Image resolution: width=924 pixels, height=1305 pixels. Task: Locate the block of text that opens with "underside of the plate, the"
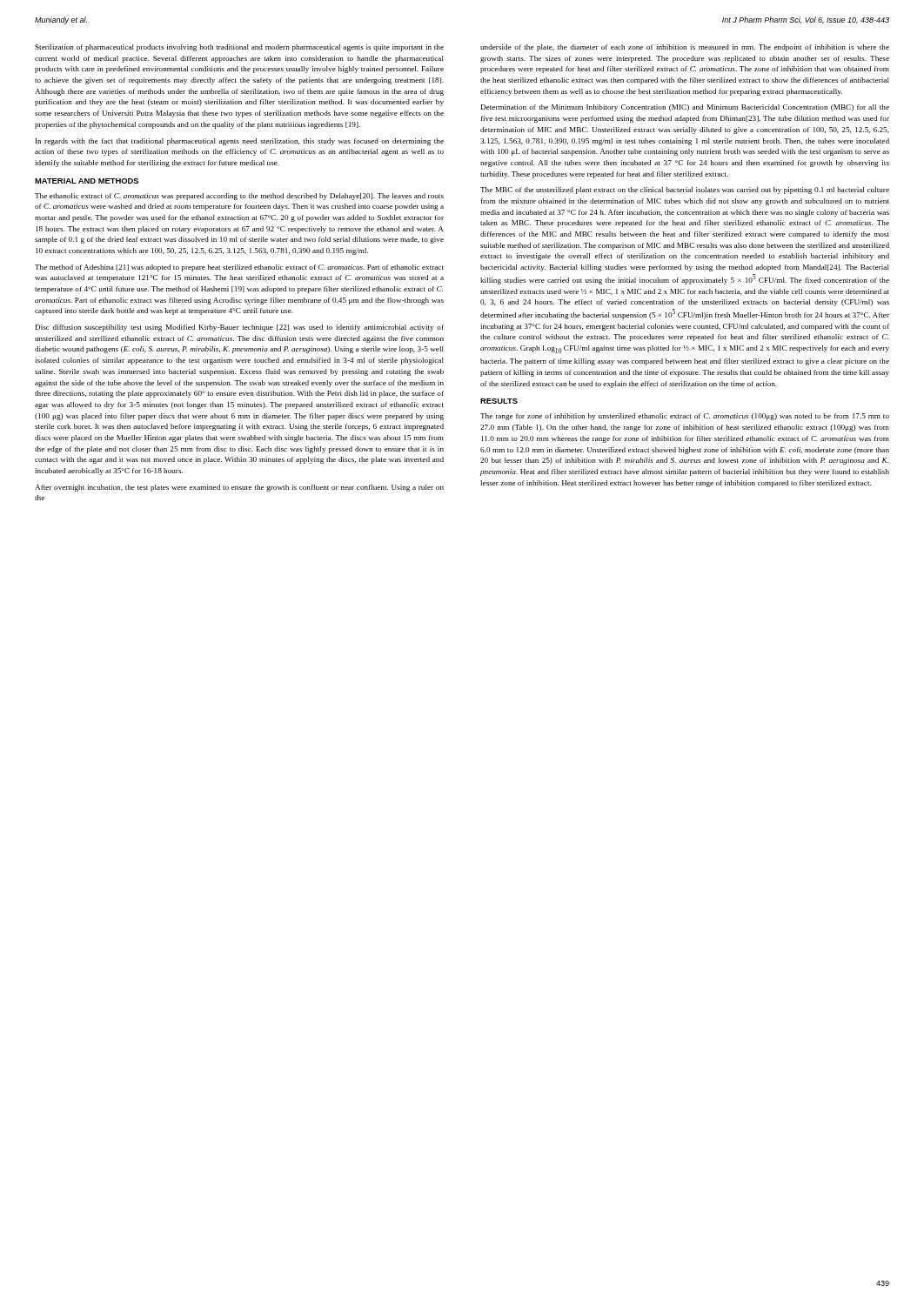[685, 69]
